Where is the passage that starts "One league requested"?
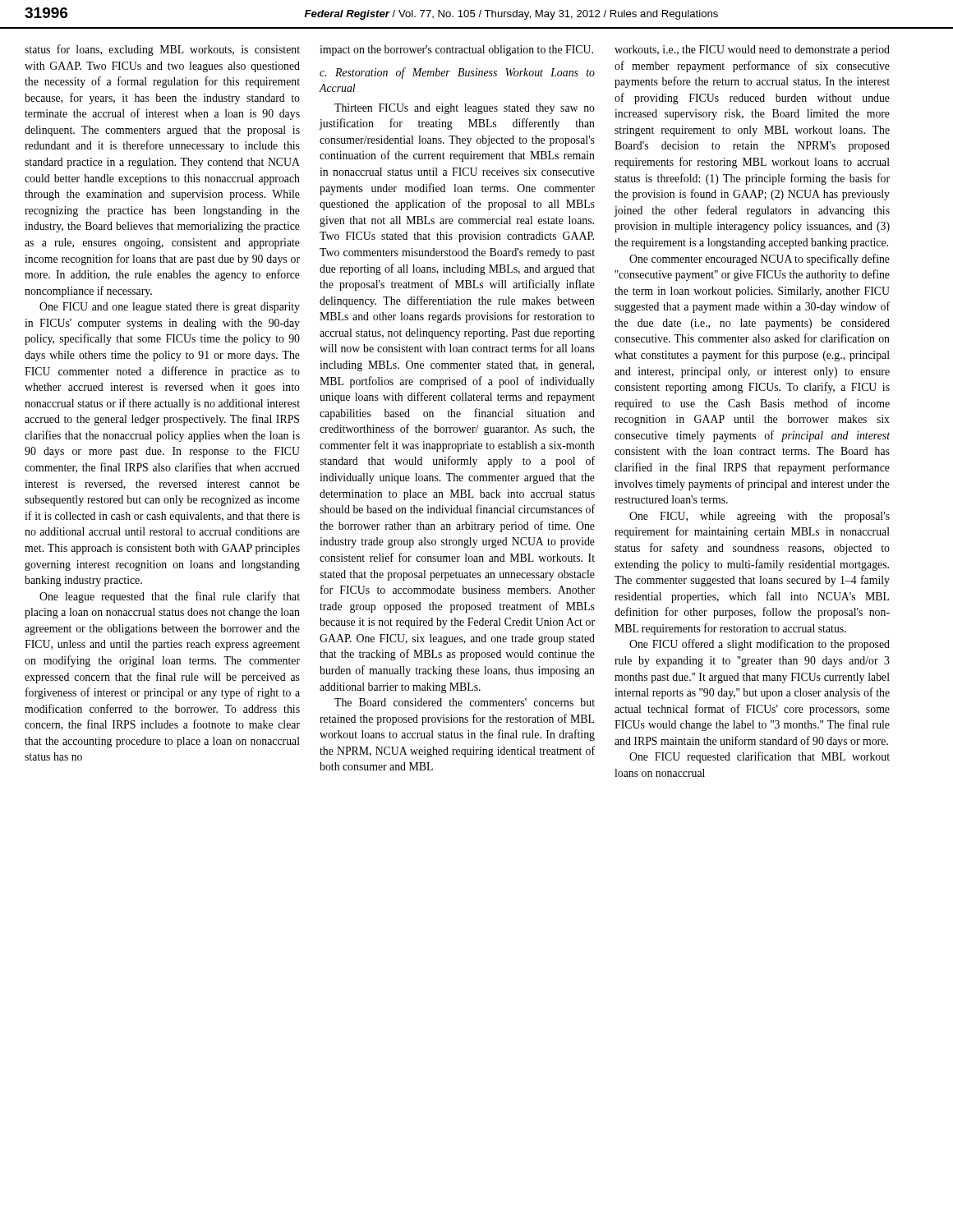Viewport: 953px width, 1232px height. (x=162, y=677)
